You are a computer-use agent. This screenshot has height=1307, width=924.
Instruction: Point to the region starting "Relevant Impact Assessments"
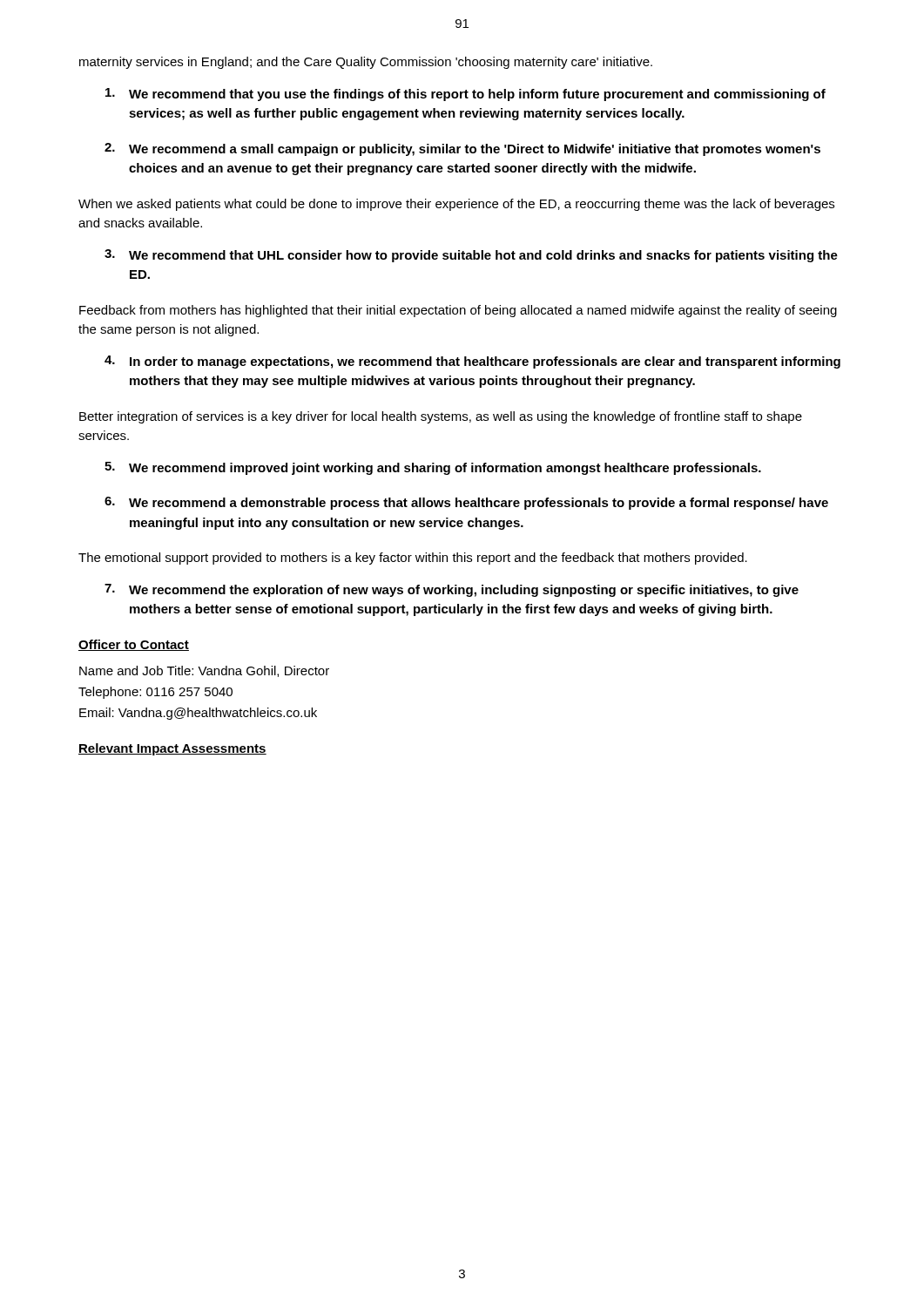[x=172, y=748]
